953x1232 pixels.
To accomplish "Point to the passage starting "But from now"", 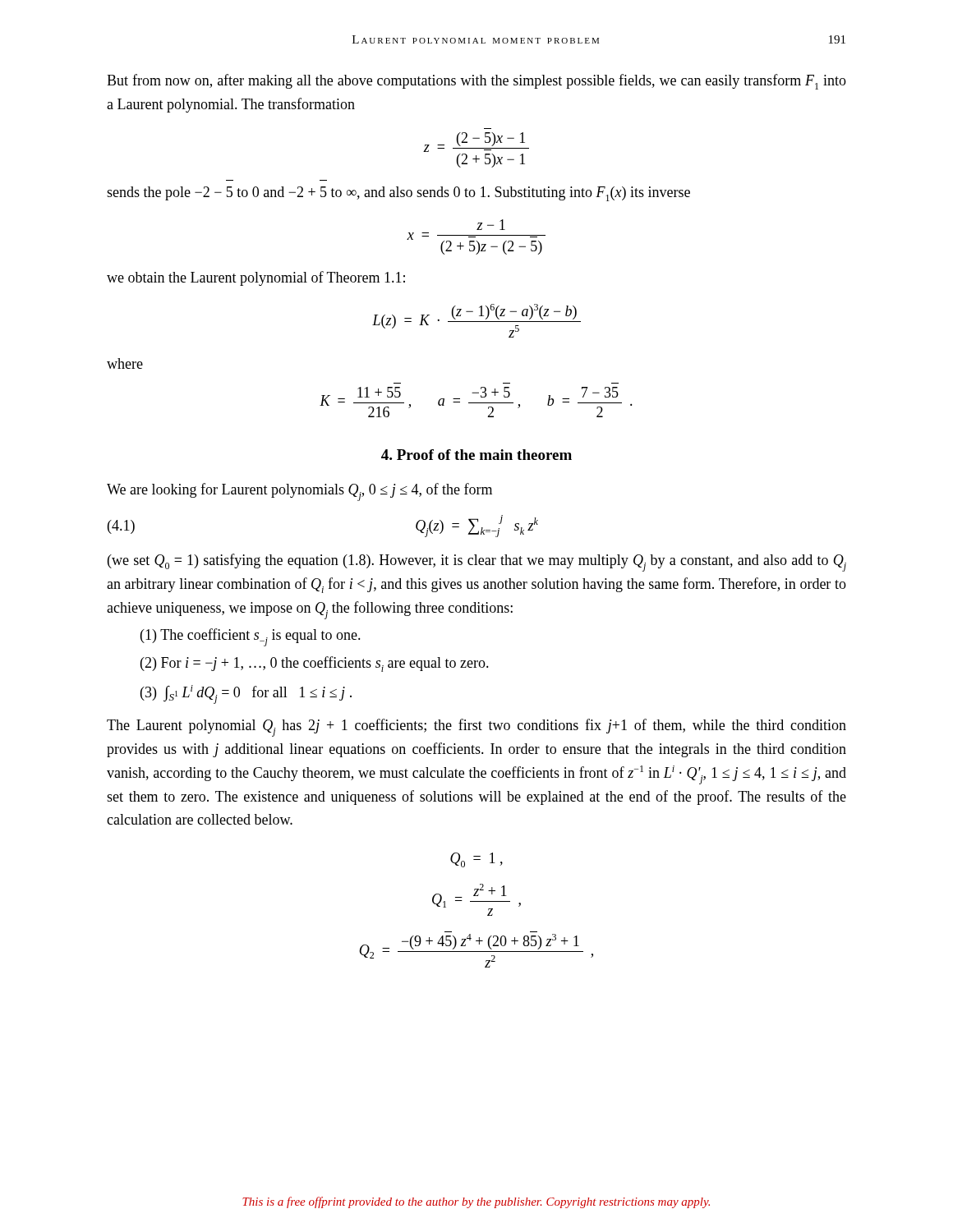I will tap(476, 93).
